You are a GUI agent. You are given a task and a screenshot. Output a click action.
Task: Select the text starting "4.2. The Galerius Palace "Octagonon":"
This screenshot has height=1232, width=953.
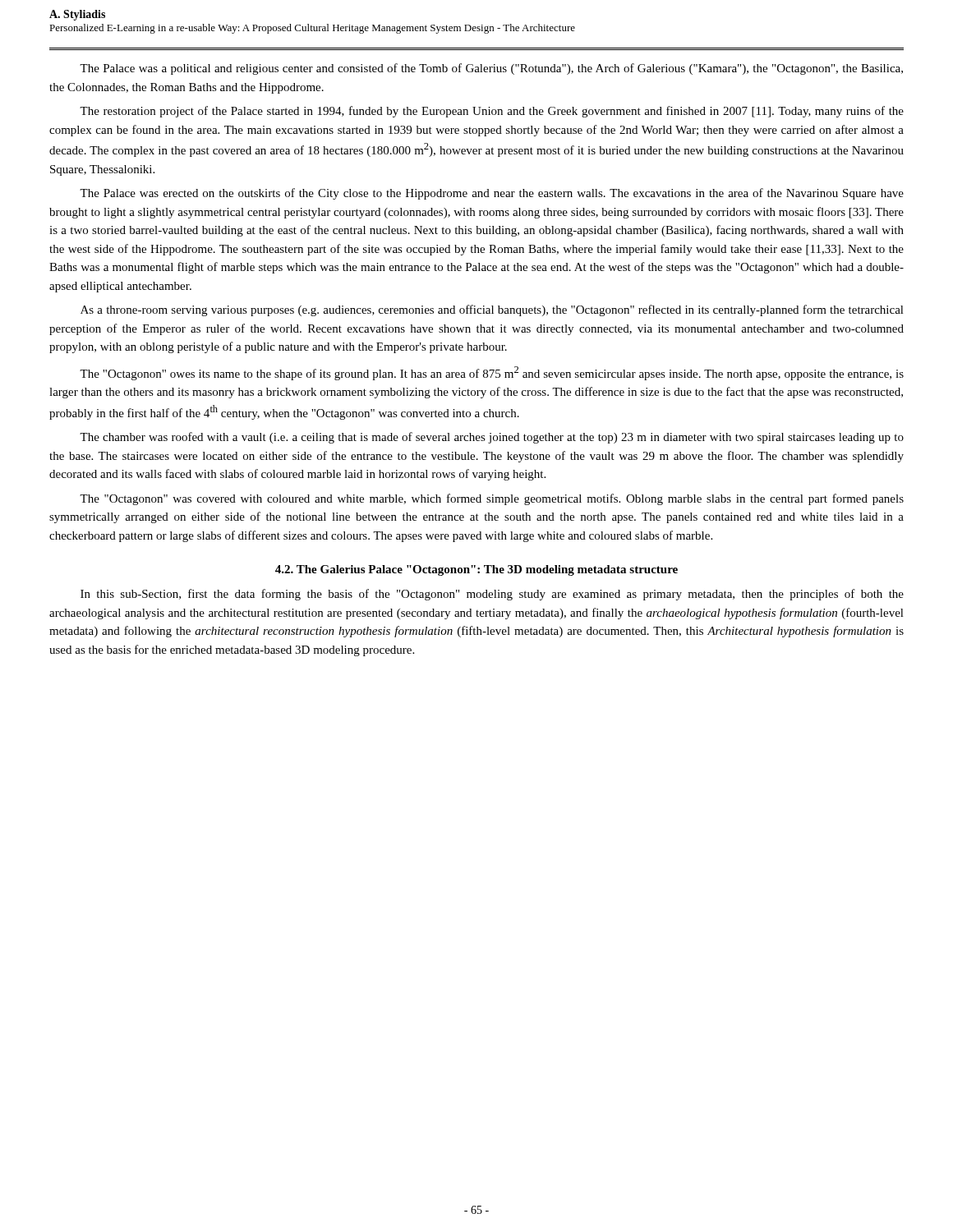(x=476, y=569)
